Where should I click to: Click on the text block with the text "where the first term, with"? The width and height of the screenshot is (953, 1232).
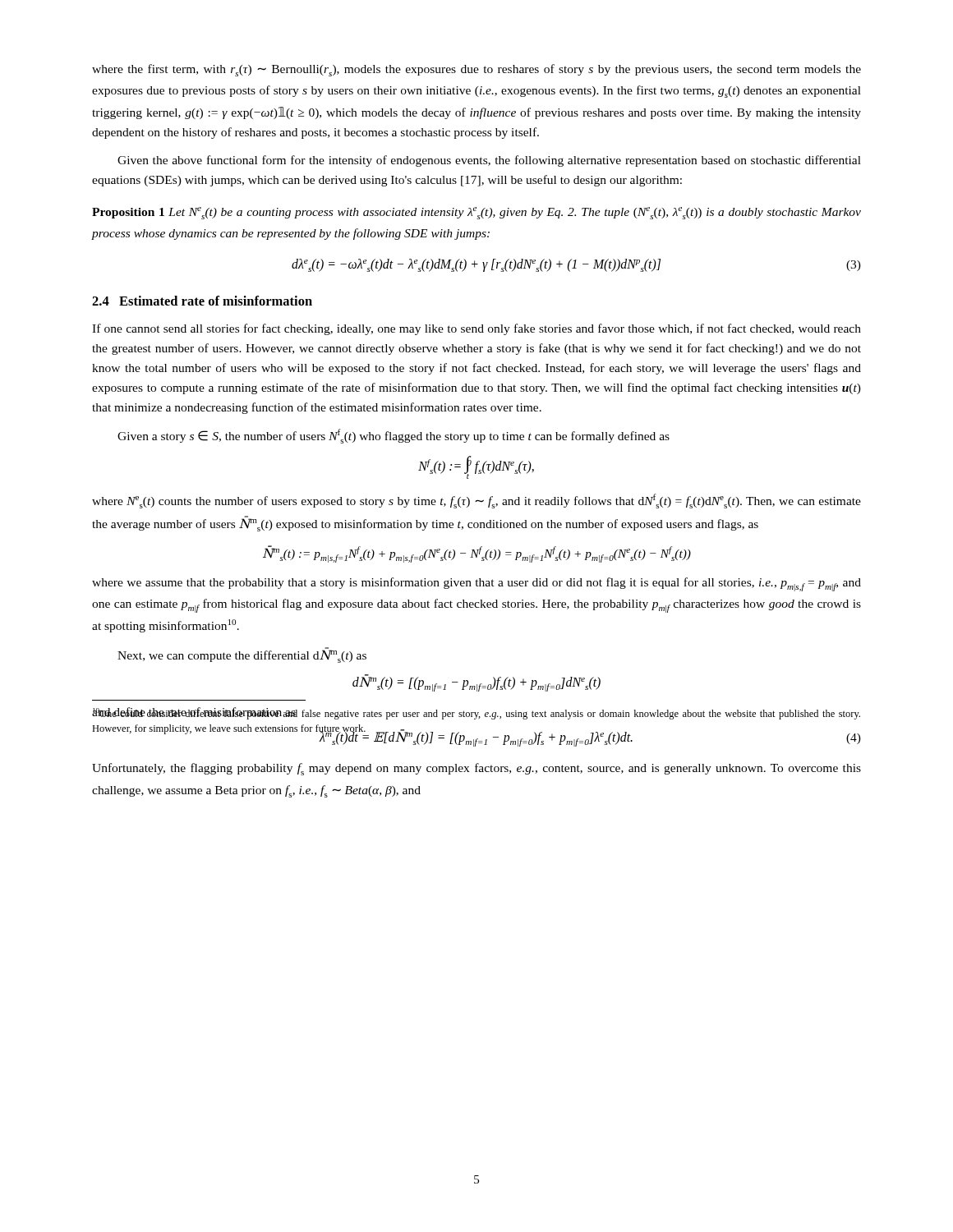pyautogui.click(x=476, y=101)
